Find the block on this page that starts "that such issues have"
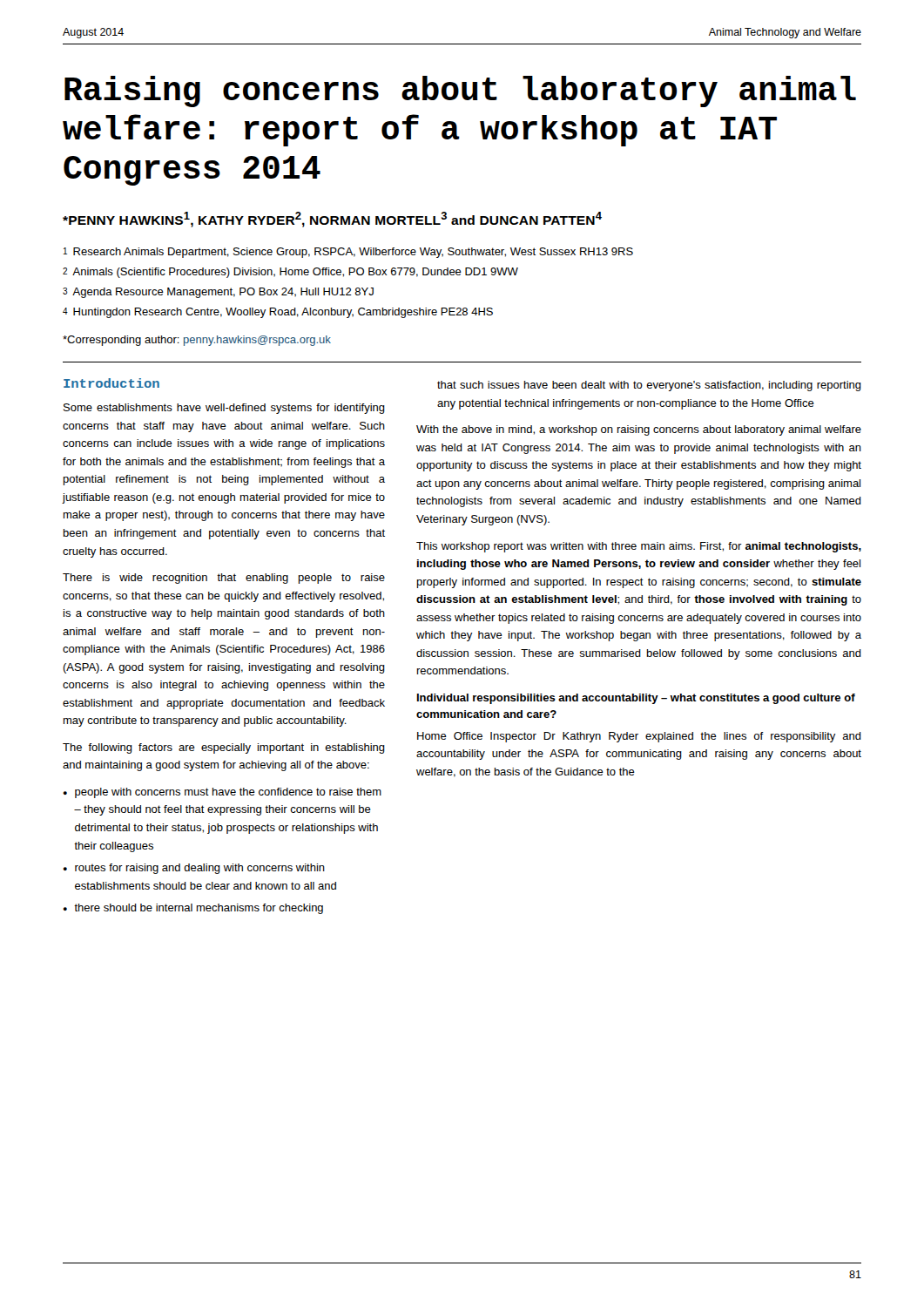 (x=649, y=394)
